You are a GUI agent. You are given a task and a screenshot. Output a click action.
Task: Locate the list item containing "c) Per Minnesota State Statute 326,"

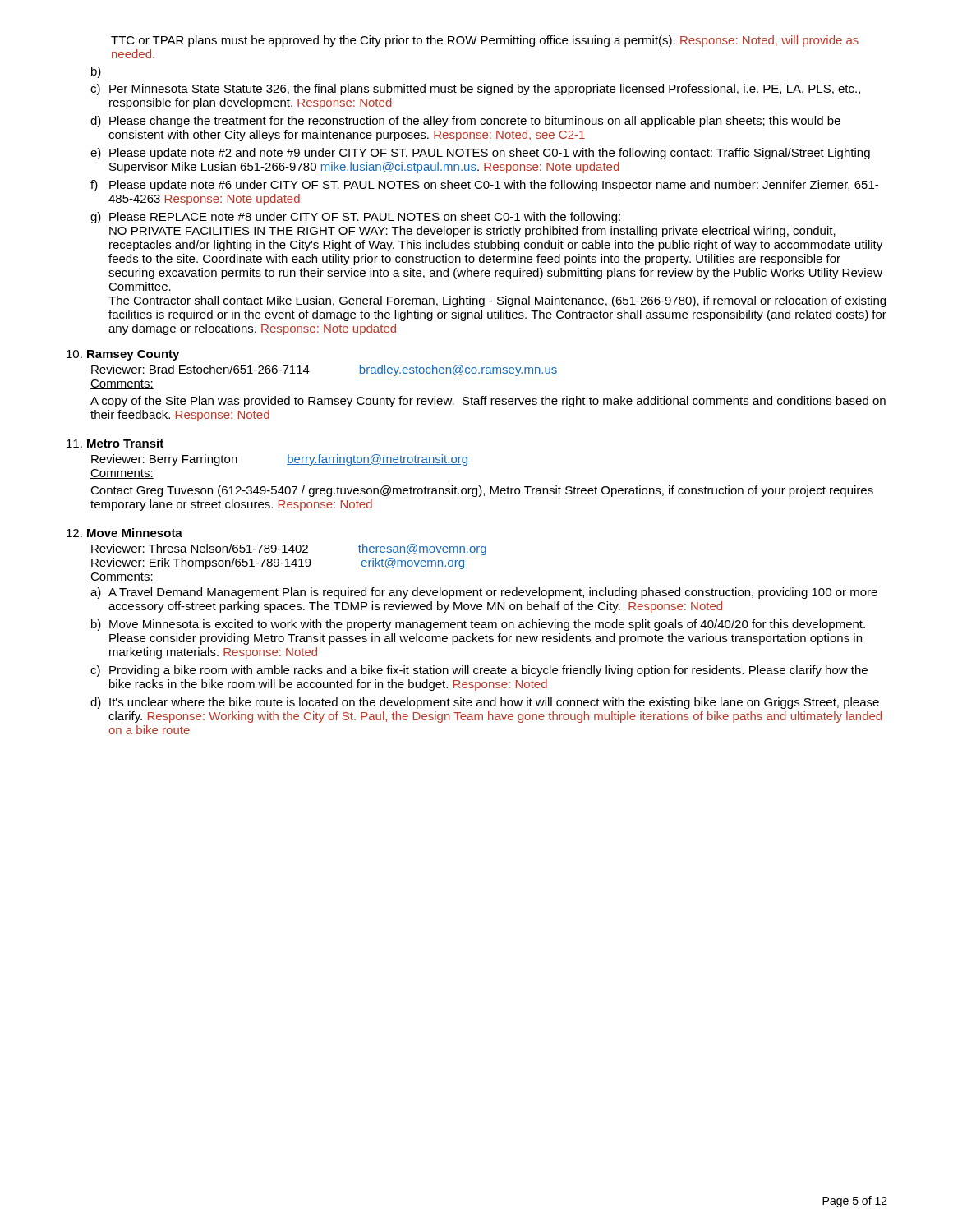489,95
